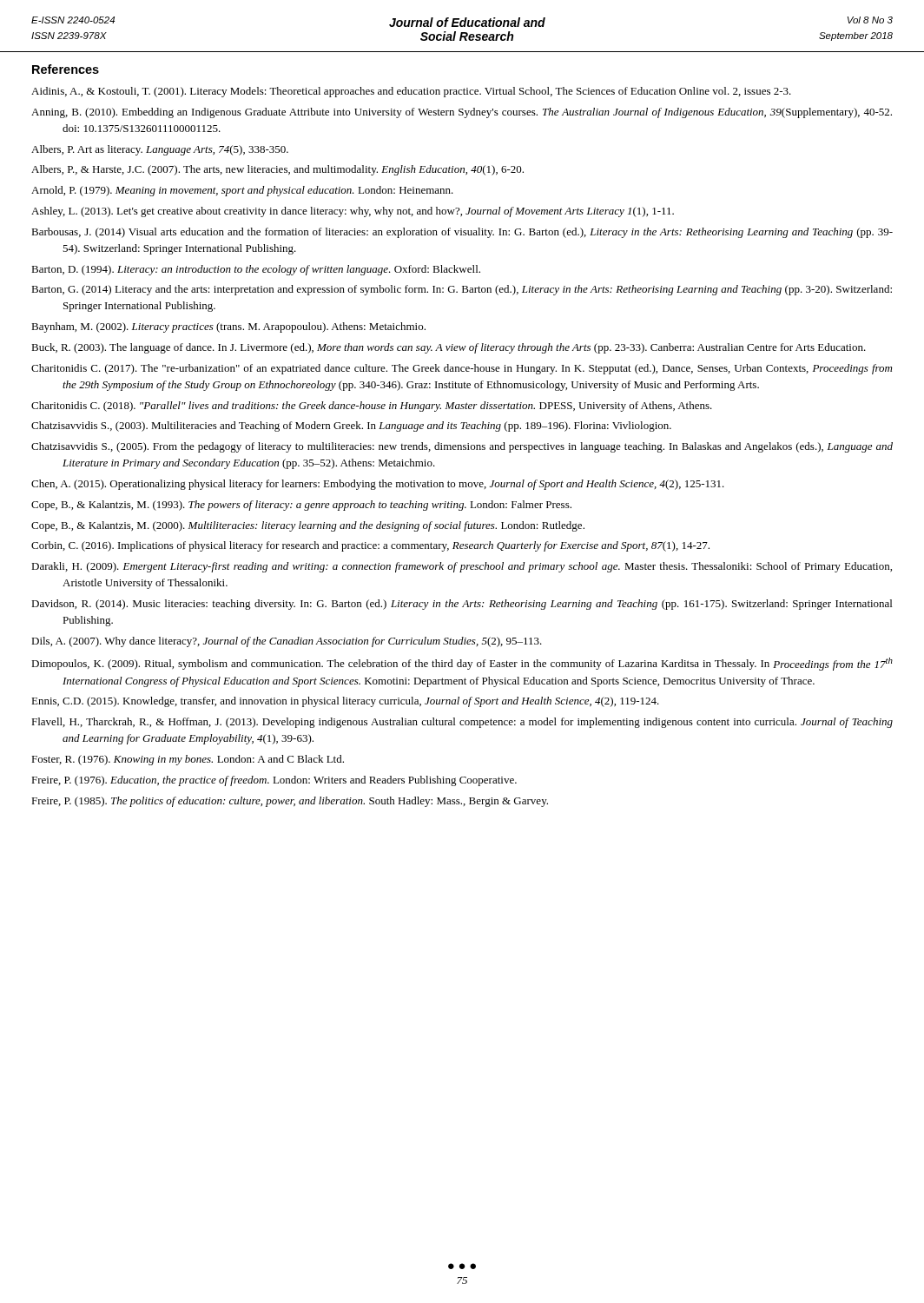Viewport: 924px width, 1303px height.
Task: Click on the list item that reads "Chatzisavvidis S., (2005). From"
Action: 462,454
